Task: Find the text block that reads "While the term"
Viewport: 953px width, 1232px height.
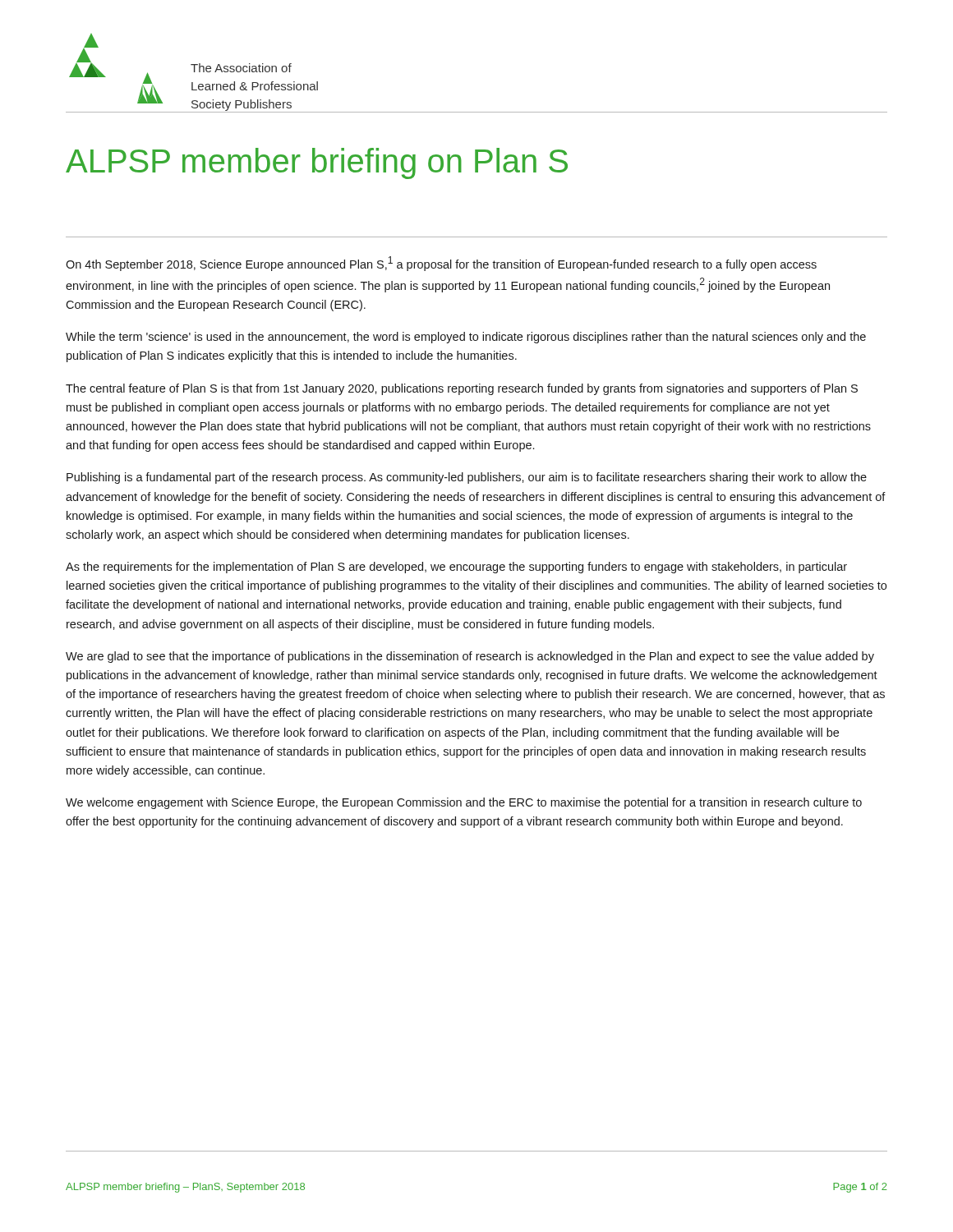Action: tap(476, 347)
